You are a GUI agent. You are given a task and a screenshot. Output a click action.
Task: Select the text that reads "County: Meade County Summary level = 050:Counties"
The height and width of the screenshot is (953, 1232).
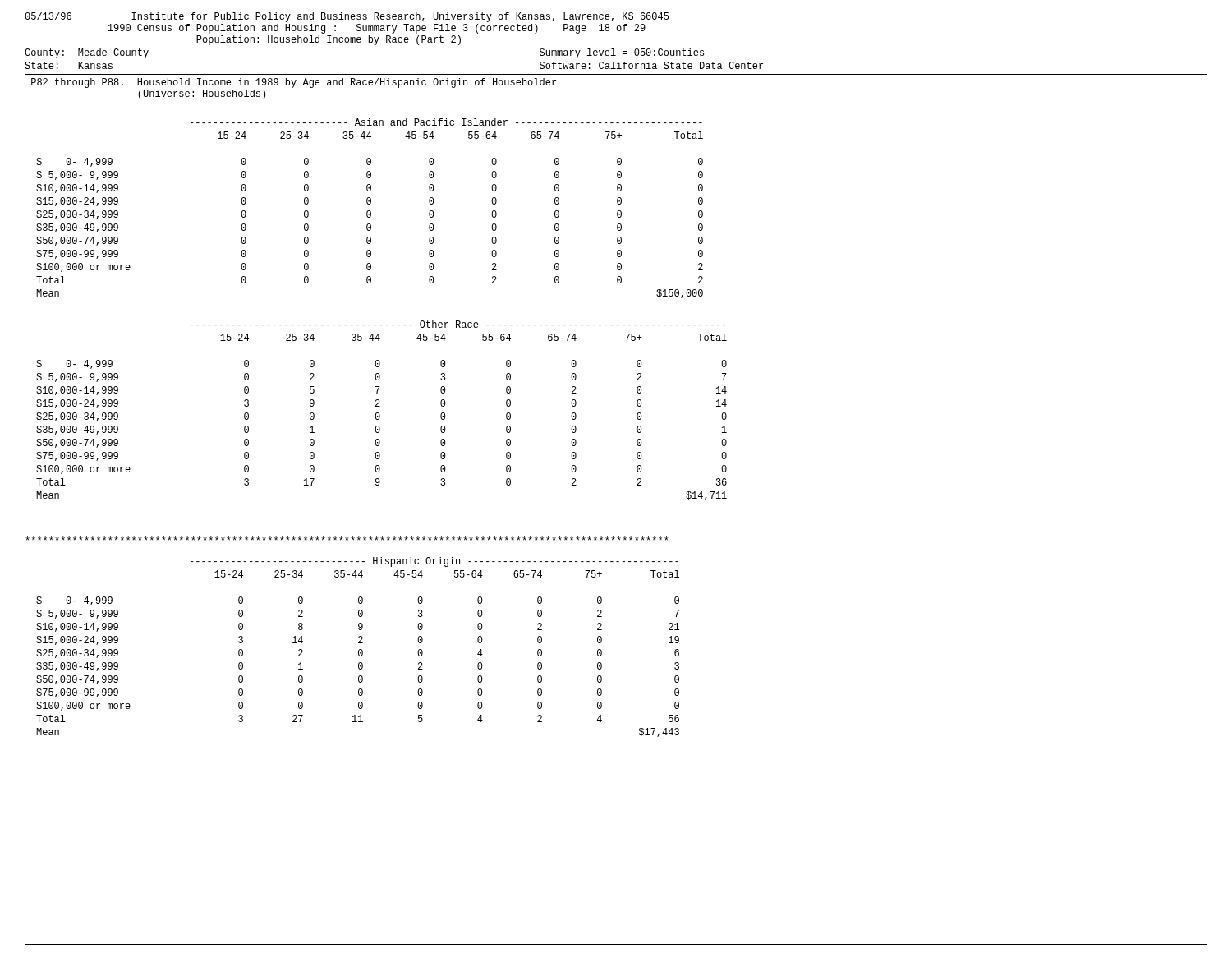(x=365, y=53)
